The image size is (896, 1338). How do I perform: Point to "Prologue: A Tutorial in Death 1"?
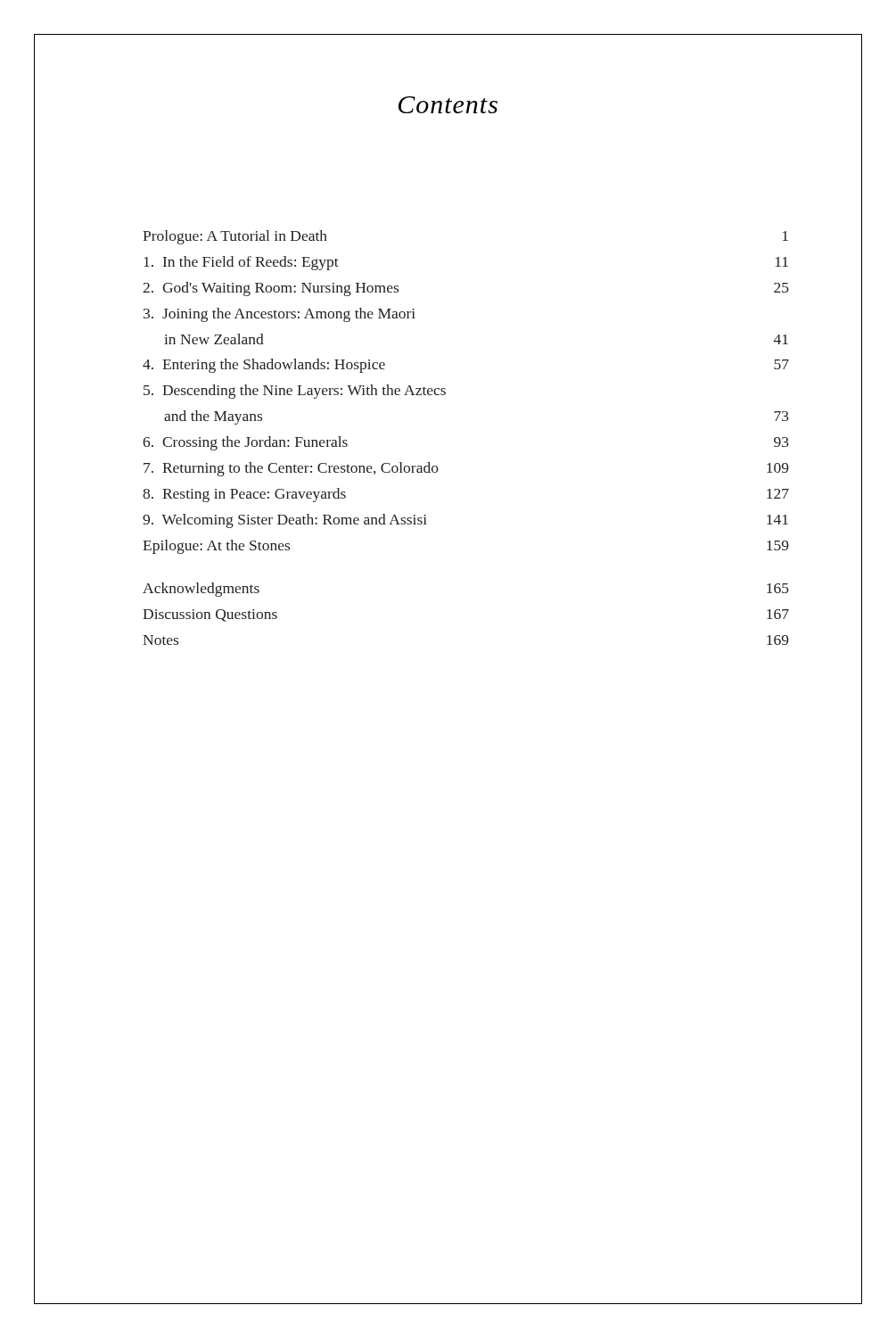click(235, 237)
